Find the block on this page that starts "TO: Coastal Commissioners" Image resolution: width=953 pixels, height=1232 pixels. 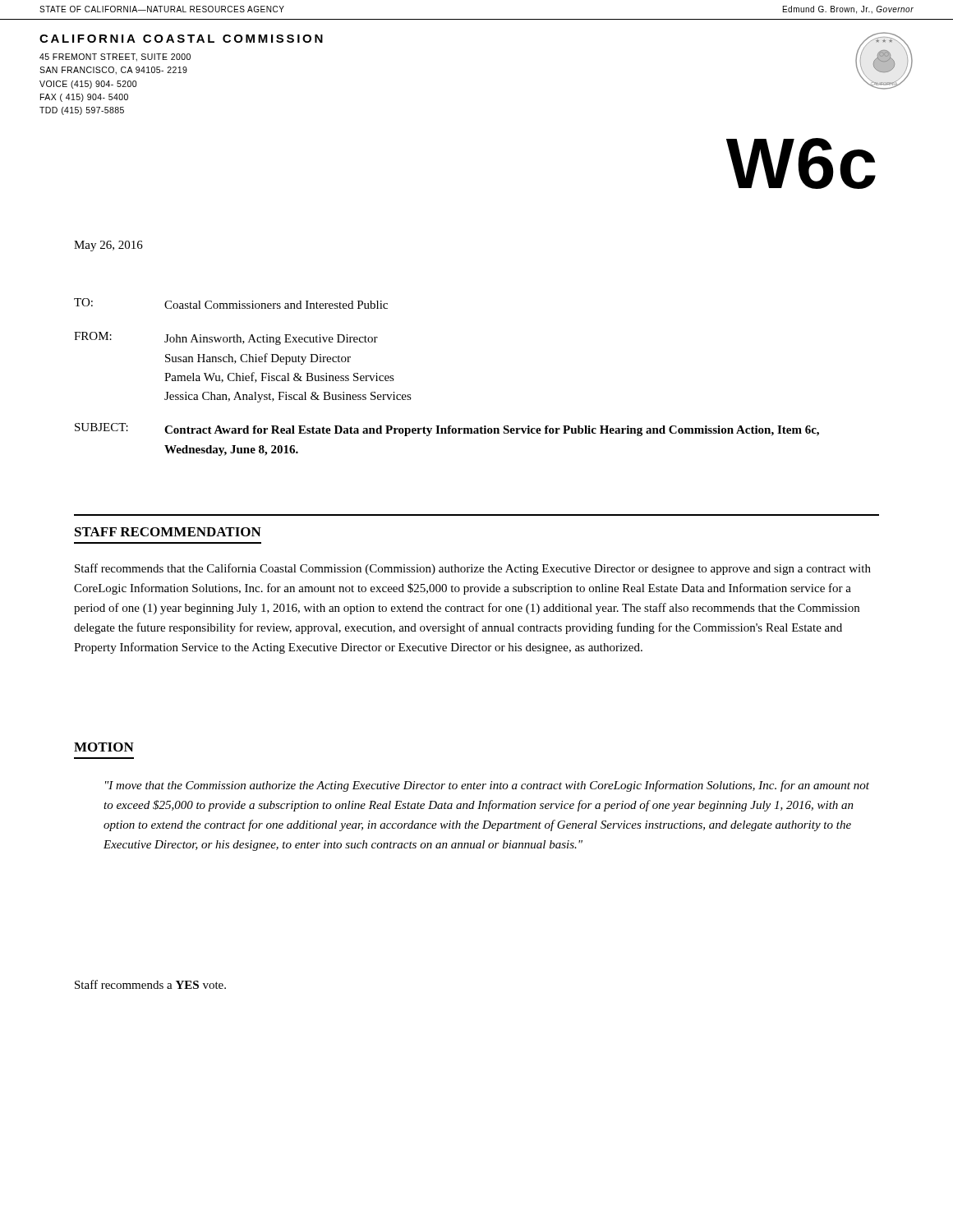231,303
